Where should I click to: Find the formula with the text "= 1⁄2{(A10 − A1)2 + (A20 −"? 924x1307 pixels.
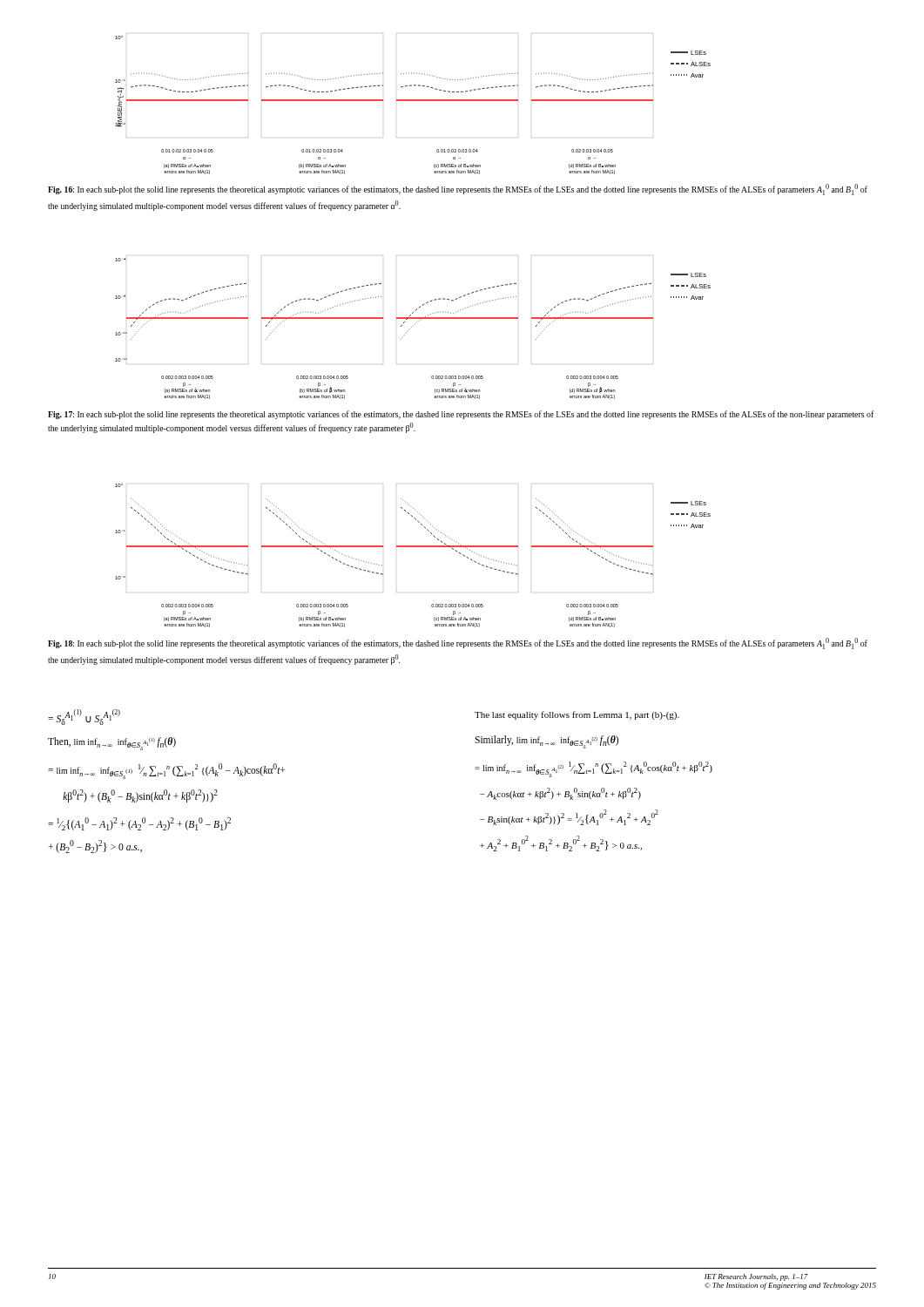tap(140, 835)
